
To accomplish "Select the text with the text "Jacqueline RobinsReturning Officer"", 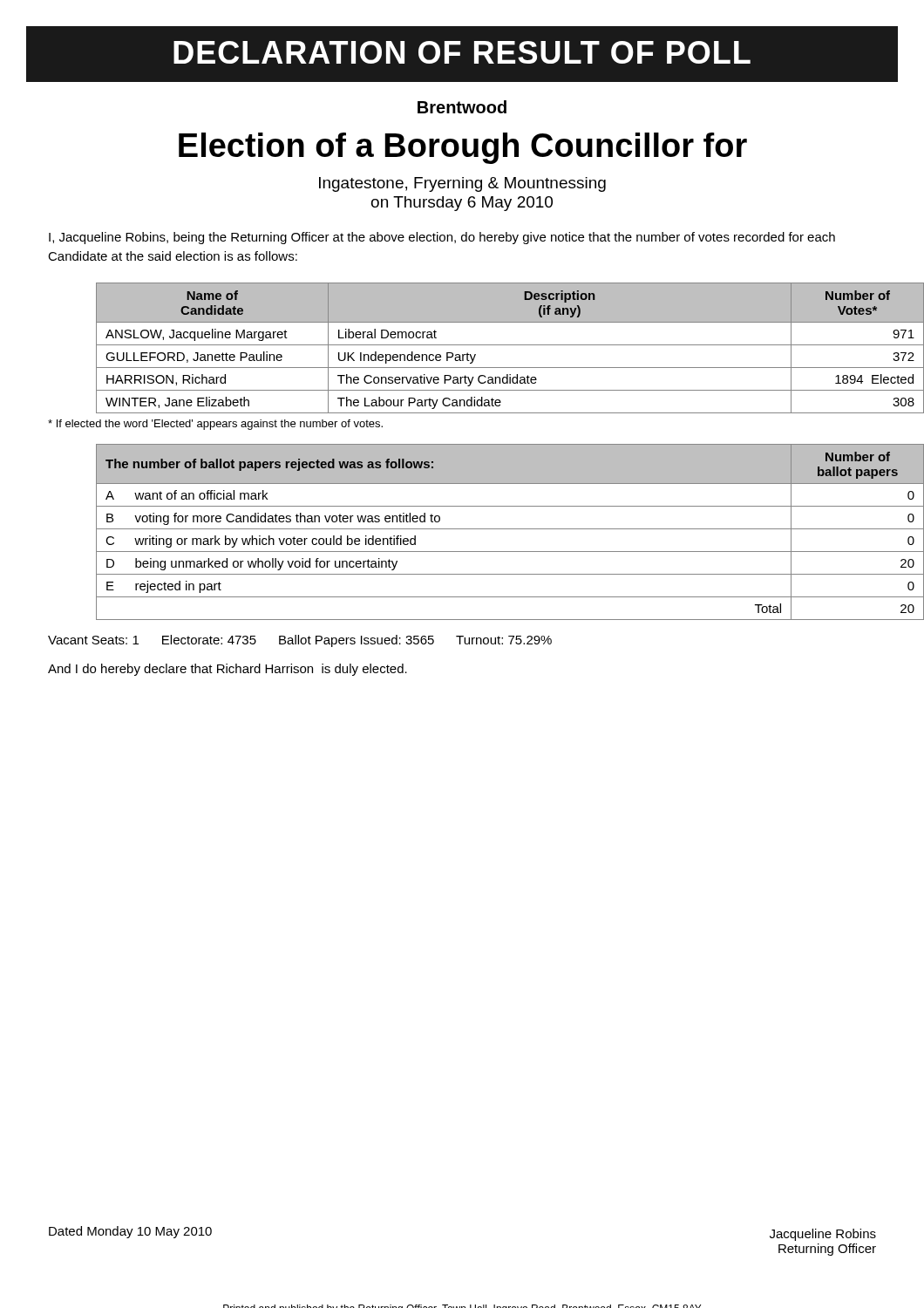I will pyautogui.click(x=823, y=1241).
